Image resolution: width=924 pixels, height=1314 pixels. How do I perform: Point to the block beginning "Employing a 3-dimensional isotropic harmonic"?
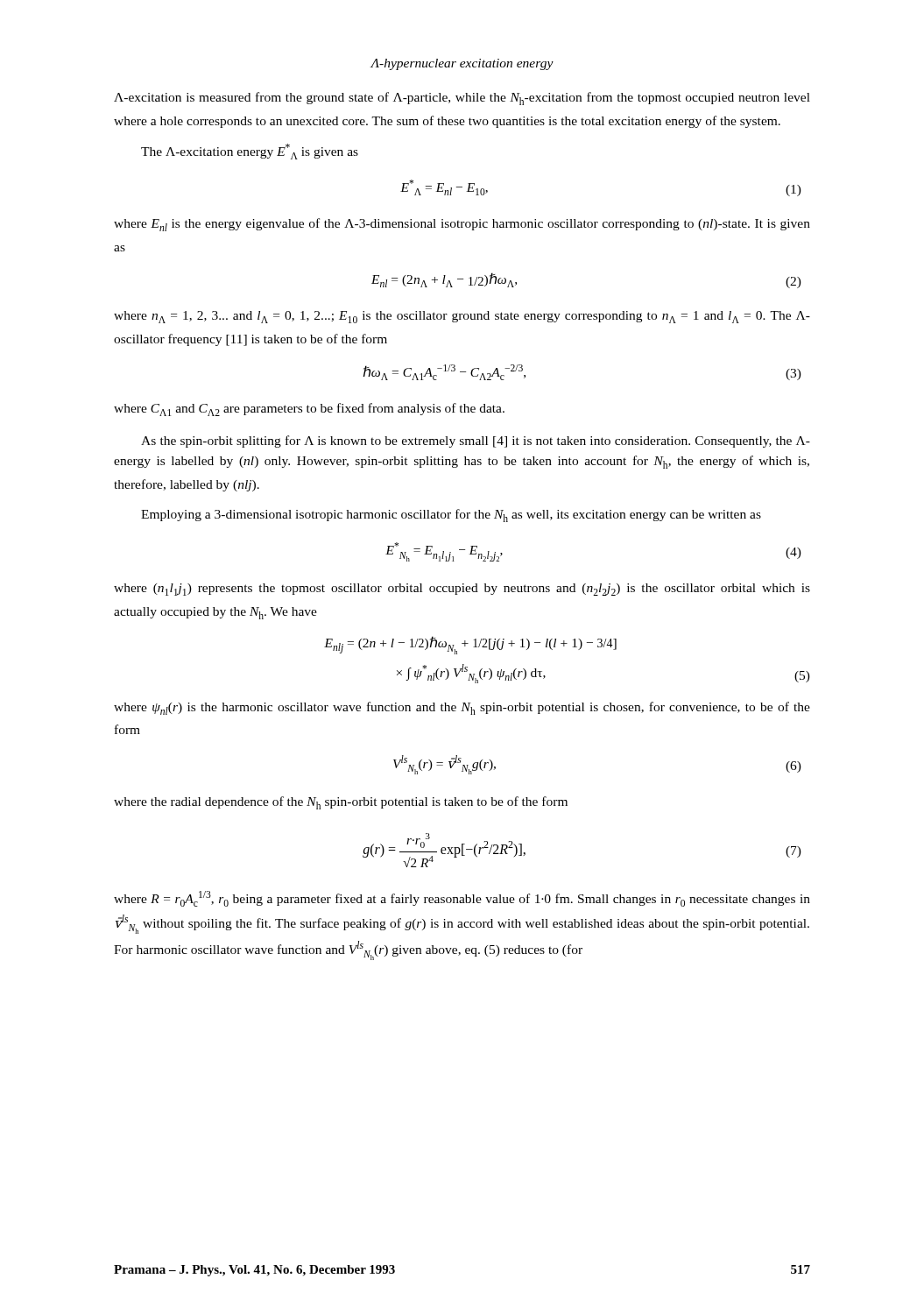click(451, 515)
